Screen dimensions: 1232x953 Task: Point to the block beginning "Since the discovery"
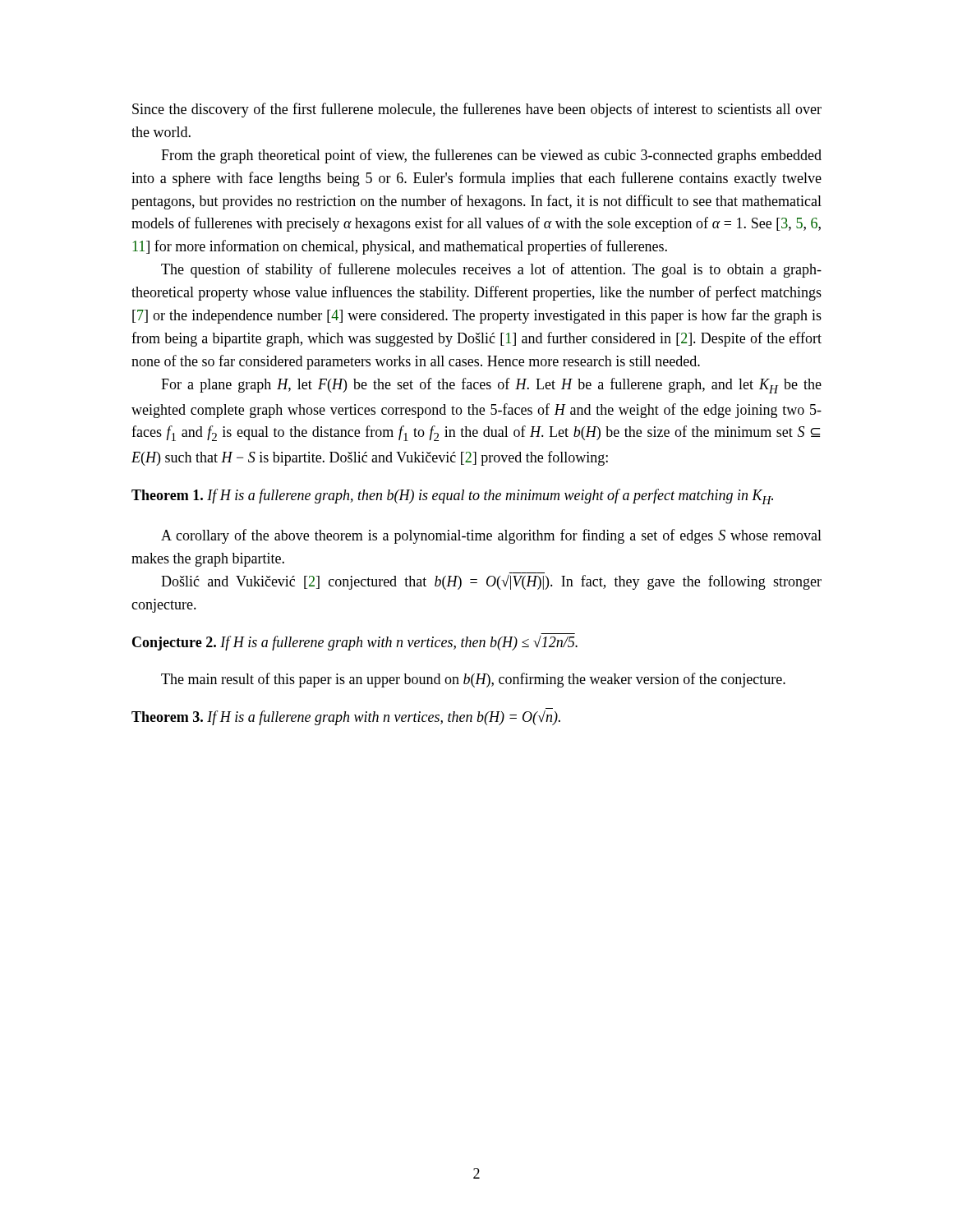476,121
